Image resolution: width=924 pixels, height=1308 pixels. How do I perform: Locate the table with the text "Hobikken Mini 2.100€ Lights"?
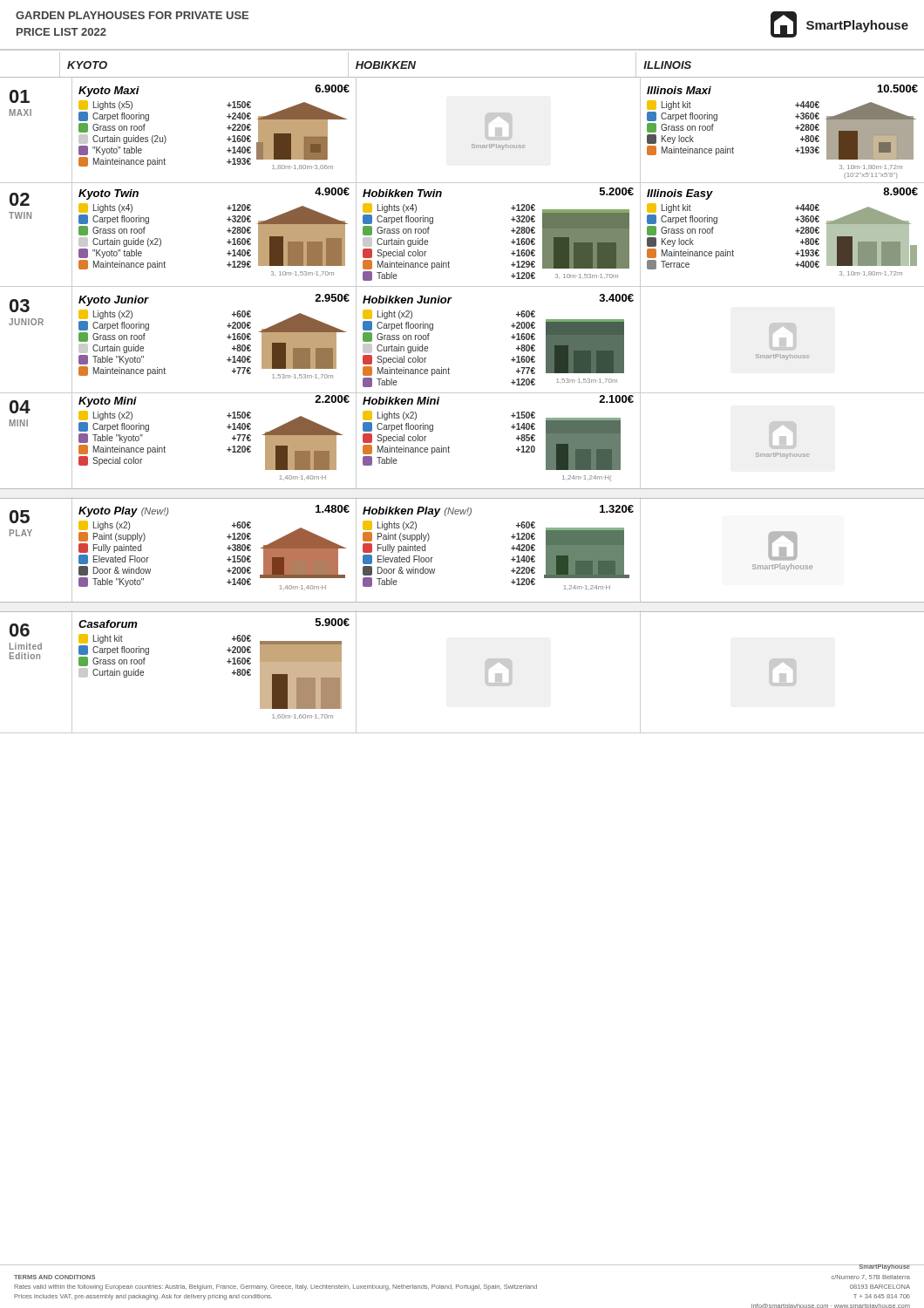(x=498, y=438)
